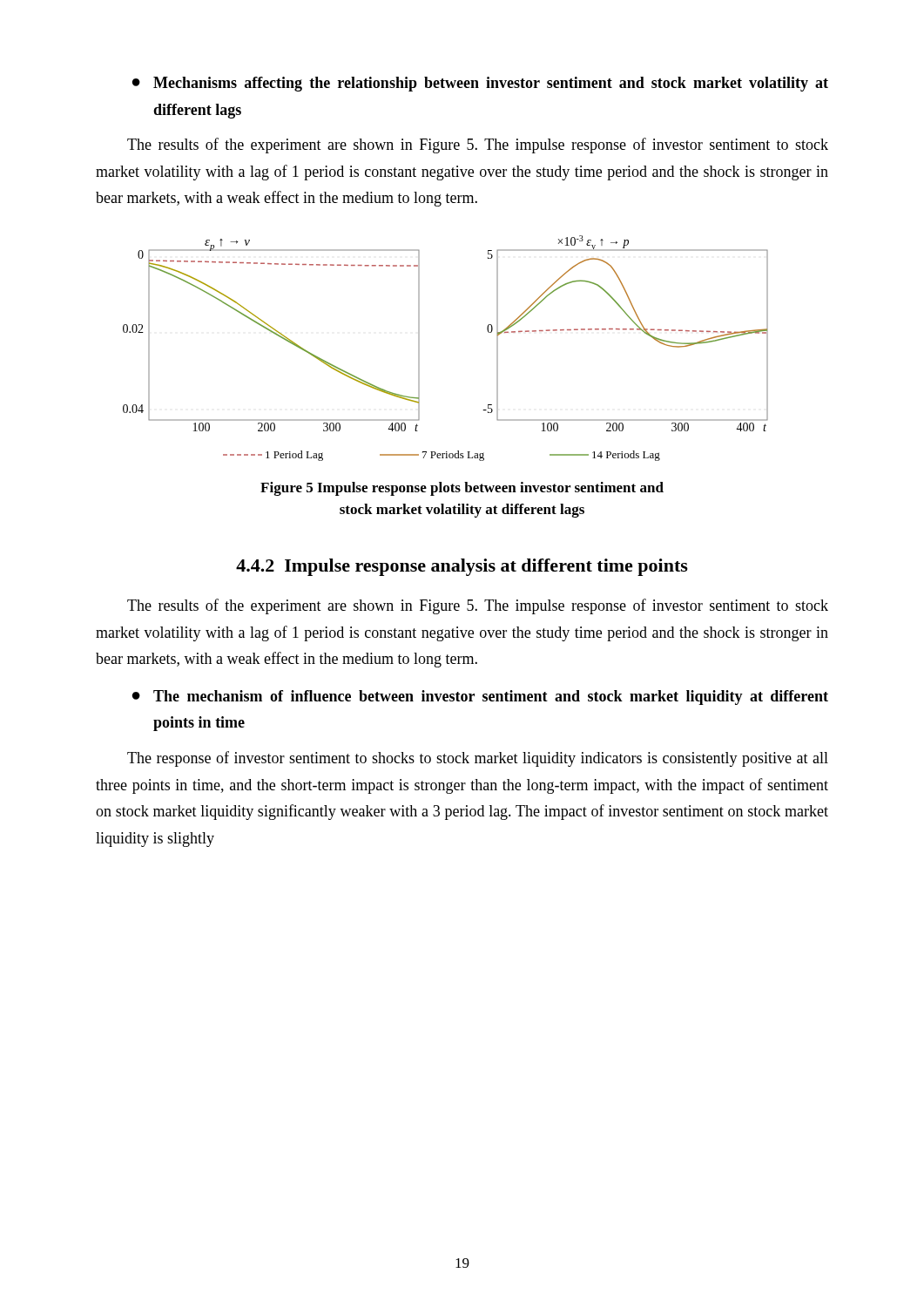The width and height of the screenshot is (924, 1307).
Task: Locate the text starting "4.4.2 Impulse response analysis at different time"
Action: click(462, 565)
